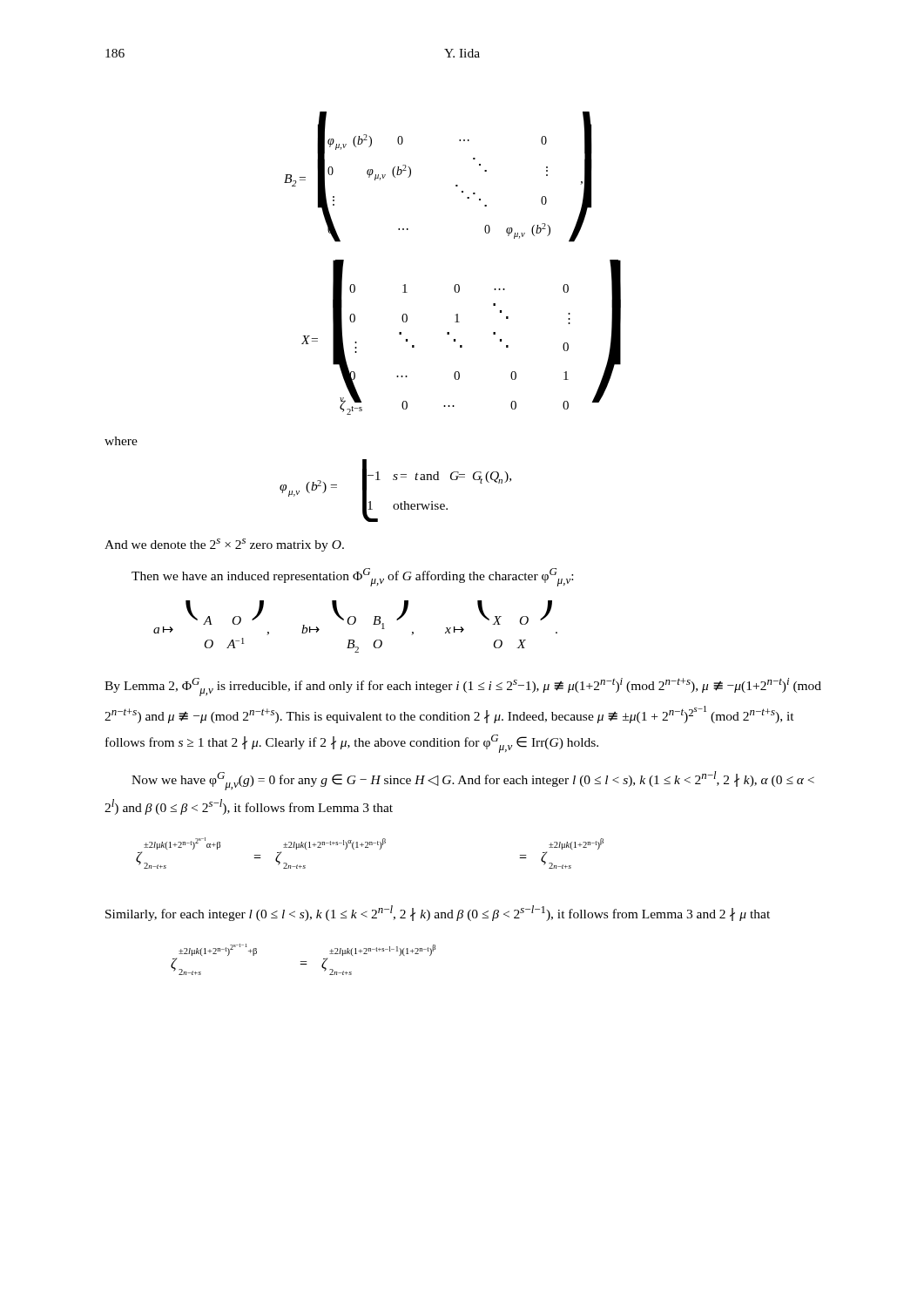
Task: Locate the text block that says "By Lemma 2, ΦGμ,ν is"
Action: pyautogui.click(x=463, y=714)
